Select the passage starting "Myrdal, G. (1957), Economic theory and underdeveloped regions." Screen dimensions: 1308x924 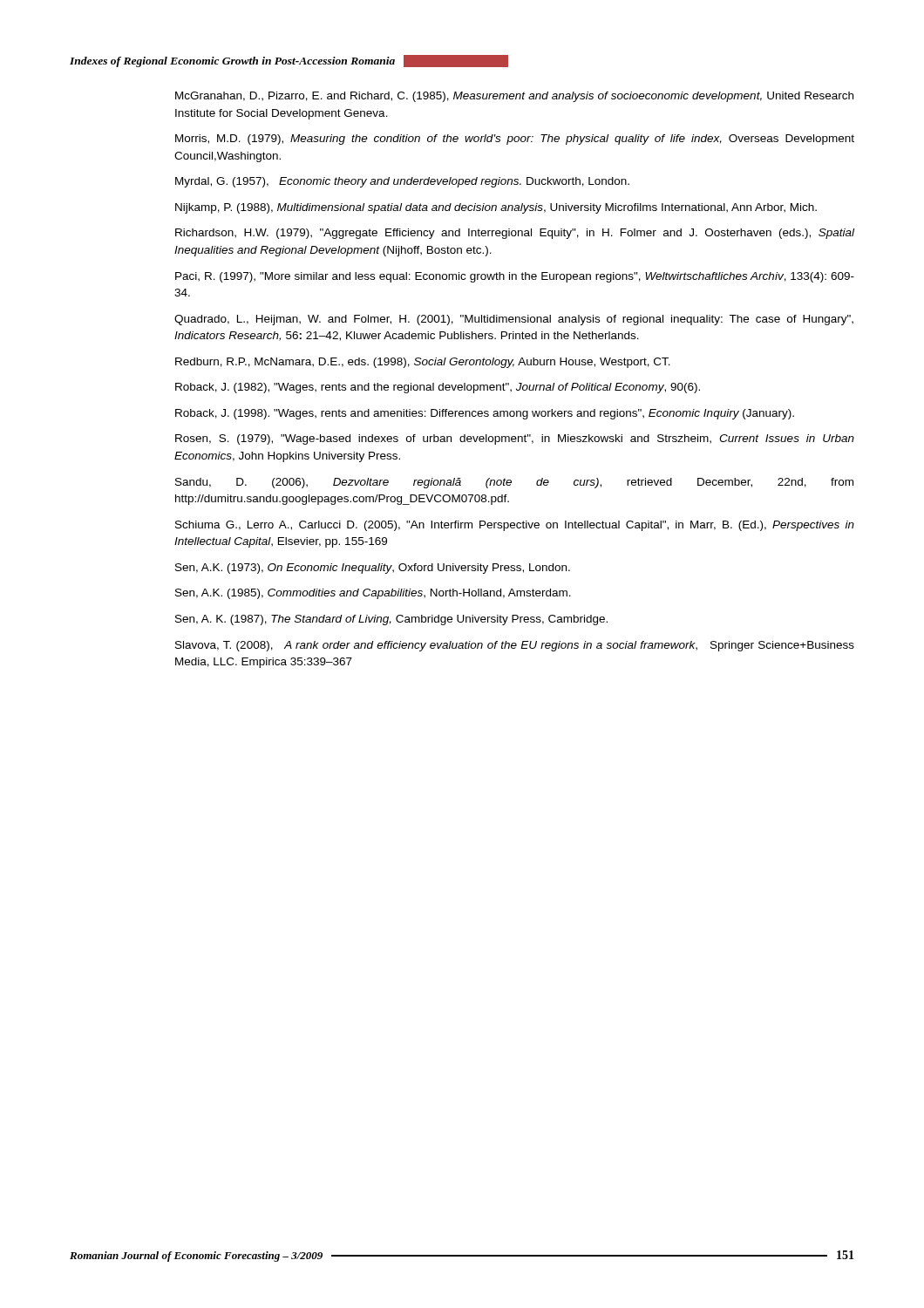(x=402, y=181)
